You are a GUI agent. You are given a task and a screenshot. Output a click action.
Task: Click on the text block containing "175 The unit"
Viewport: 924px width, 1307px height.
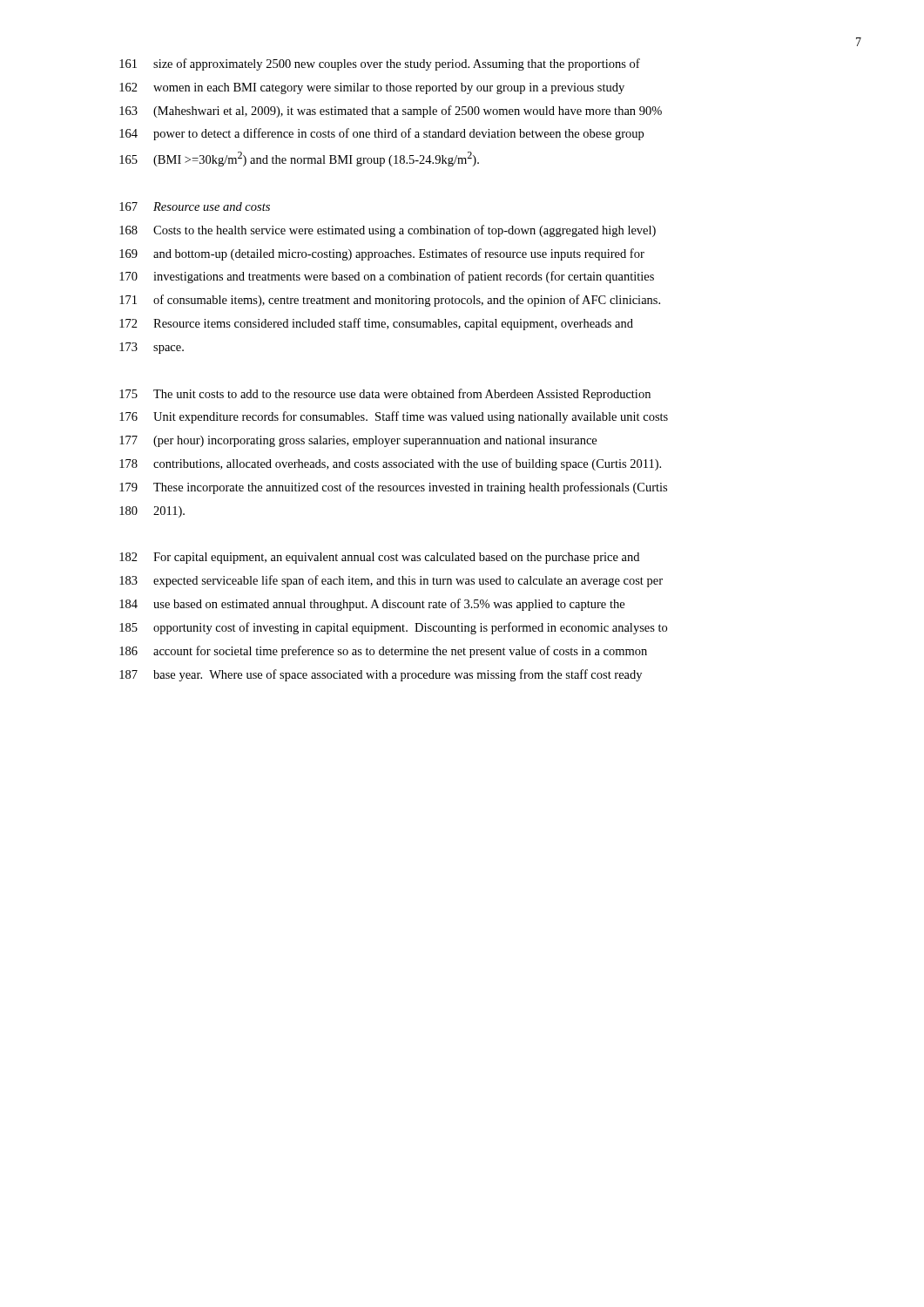click(483, 452)
